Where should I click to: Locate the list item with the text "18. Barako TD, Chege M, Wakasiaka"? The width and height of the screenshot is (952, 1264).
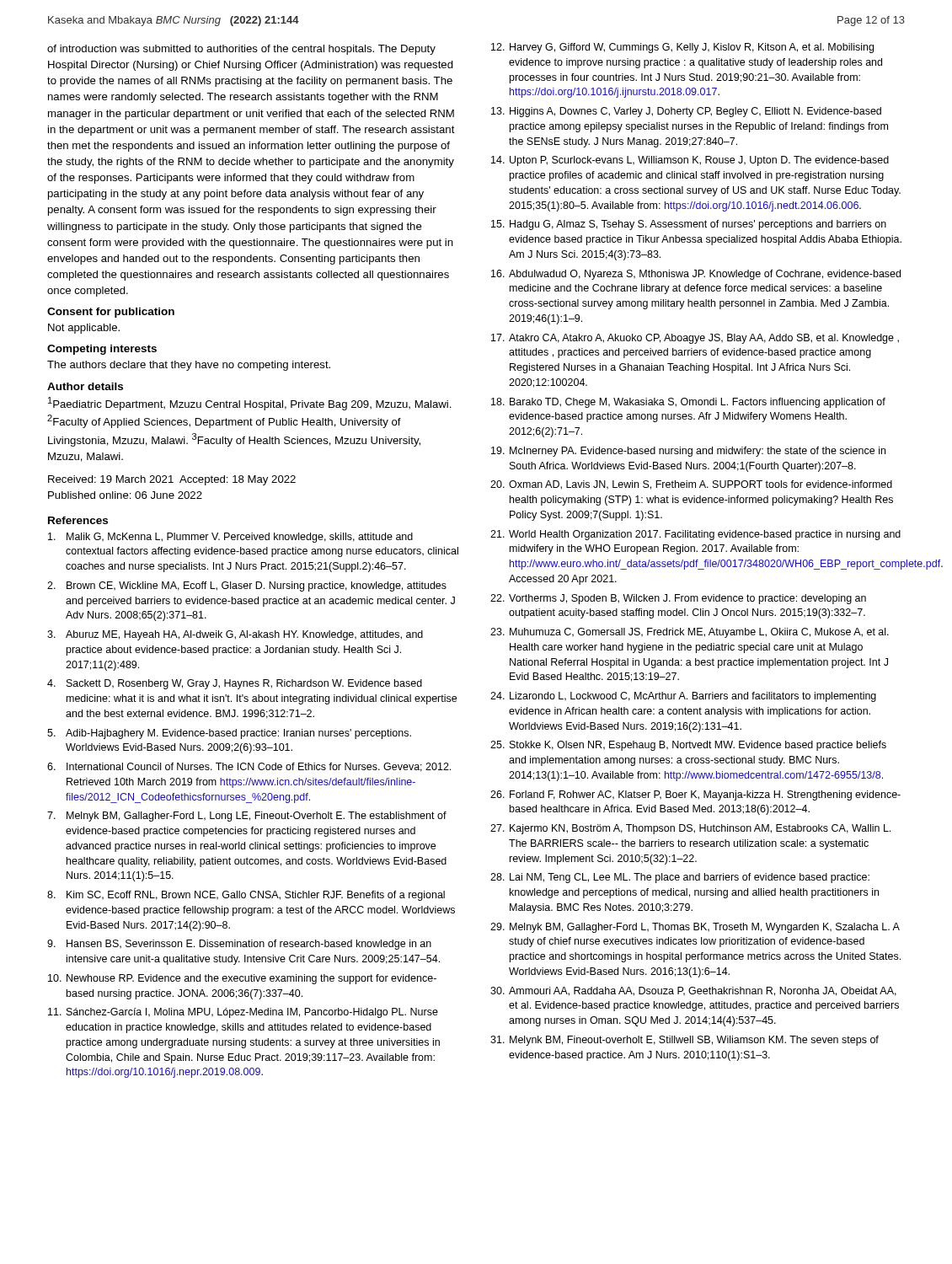pos(697,417)
